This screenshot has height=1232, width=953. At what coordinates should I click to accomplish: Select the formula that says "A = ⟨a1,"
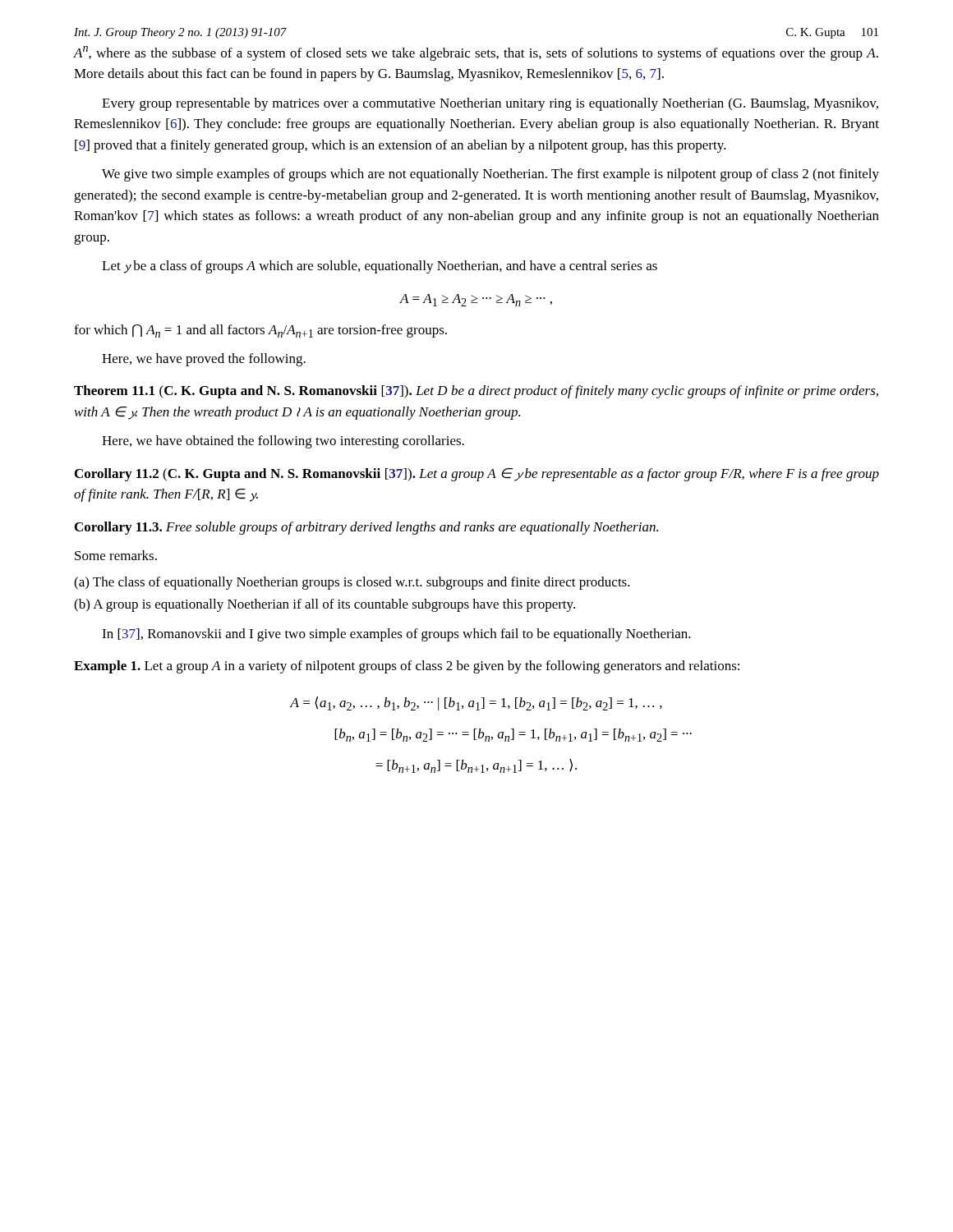click(x=476, y=735)
